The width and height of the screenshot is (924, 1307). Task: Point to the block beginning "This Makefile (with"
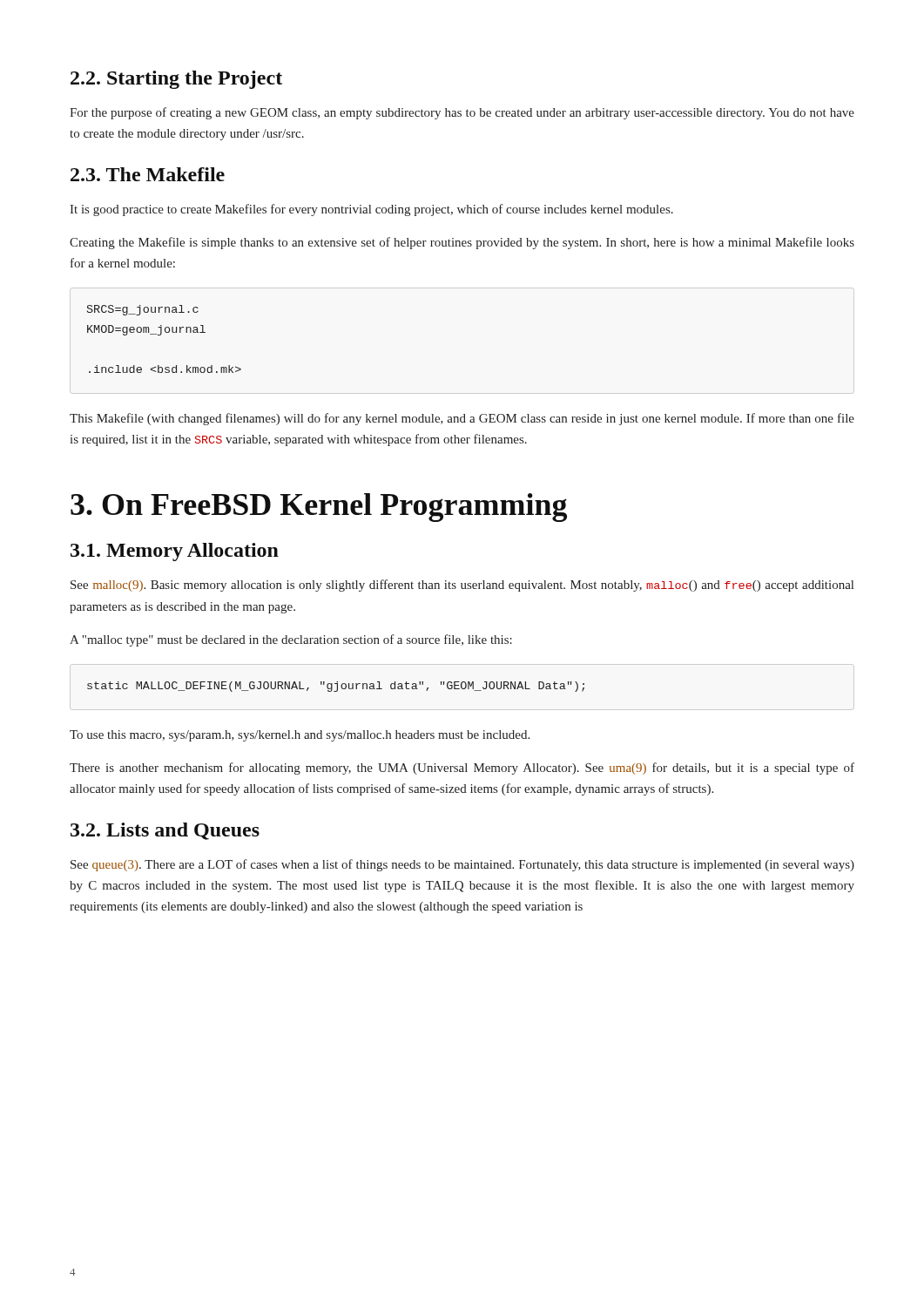[462, 429]
